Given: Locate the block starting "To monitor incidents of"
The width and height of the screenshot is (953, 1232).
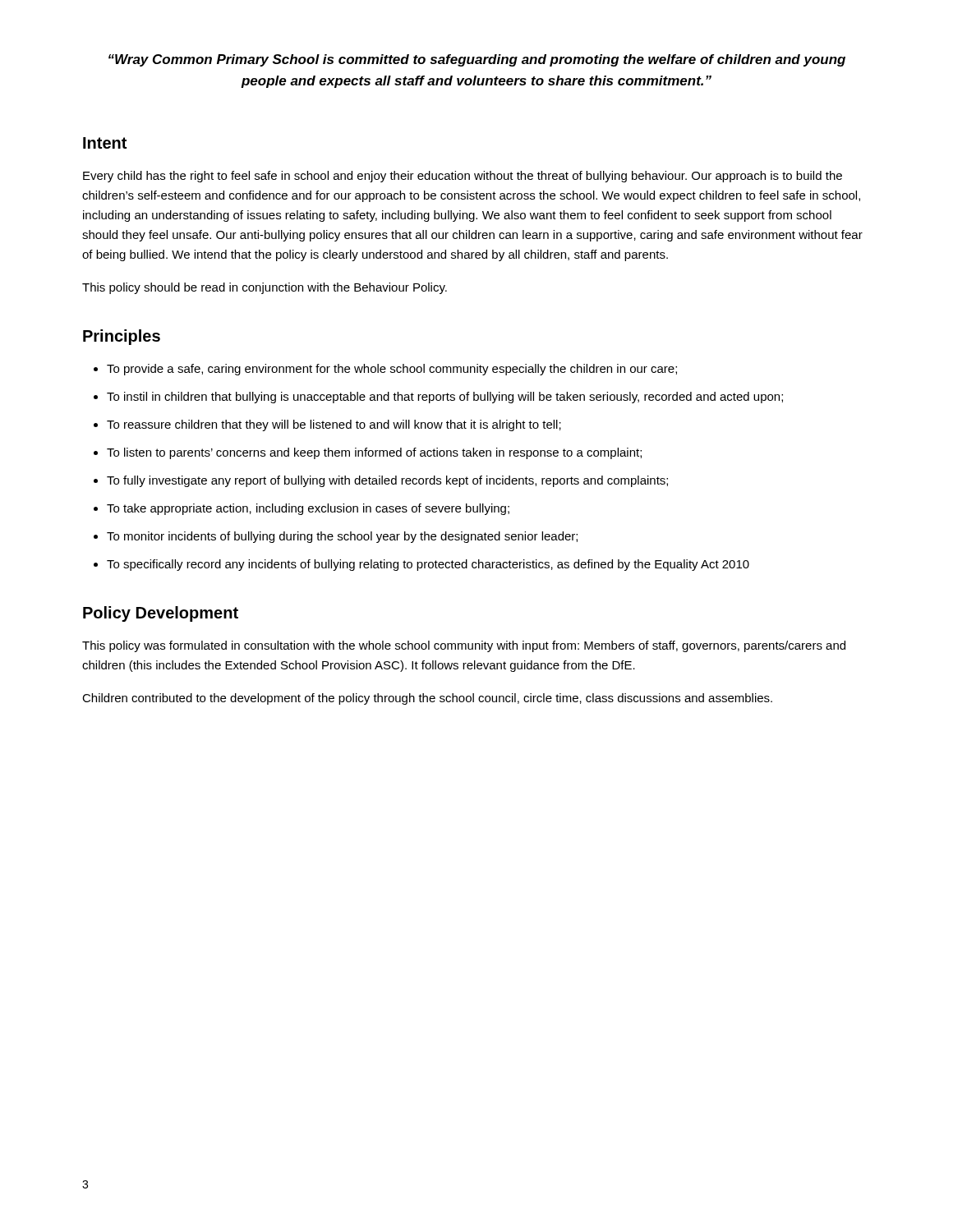Looking at the screenshot, I should (x=343, y=536).
